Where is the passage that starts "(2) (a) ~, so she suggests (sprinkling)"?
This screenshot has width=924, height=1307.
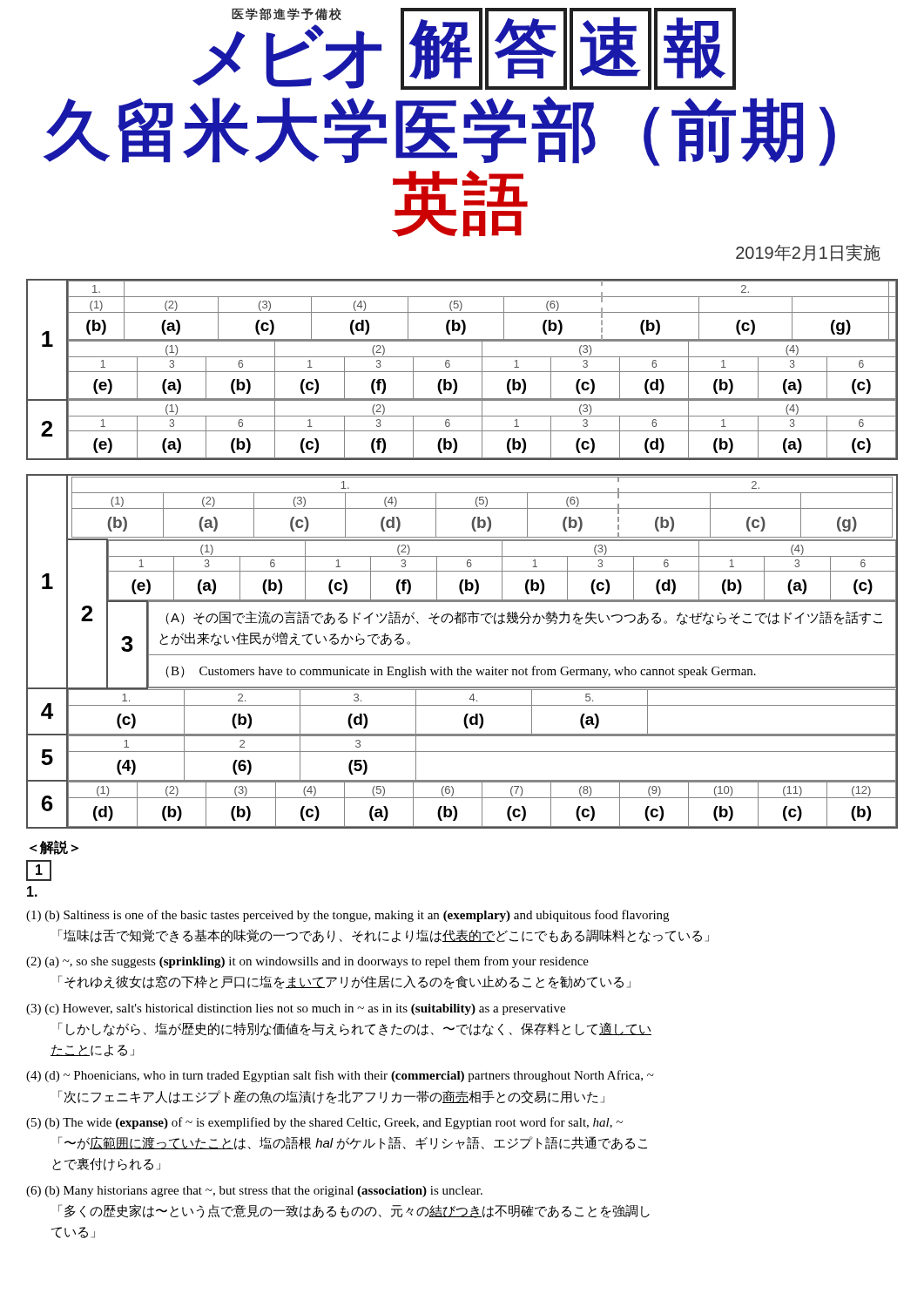tap(332, 972)
